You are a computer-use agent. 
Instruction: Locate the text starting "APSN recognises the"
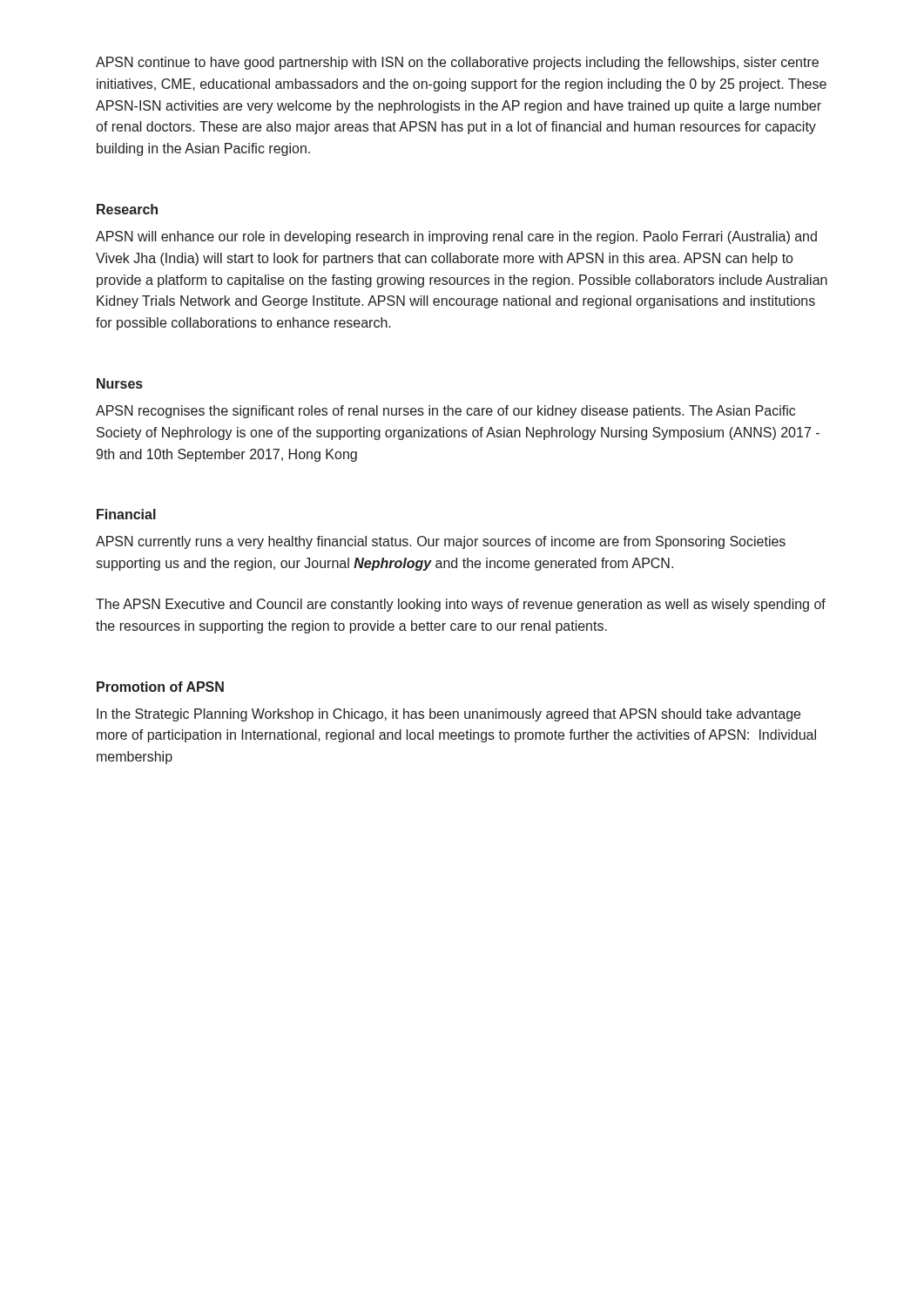[458, 432]
